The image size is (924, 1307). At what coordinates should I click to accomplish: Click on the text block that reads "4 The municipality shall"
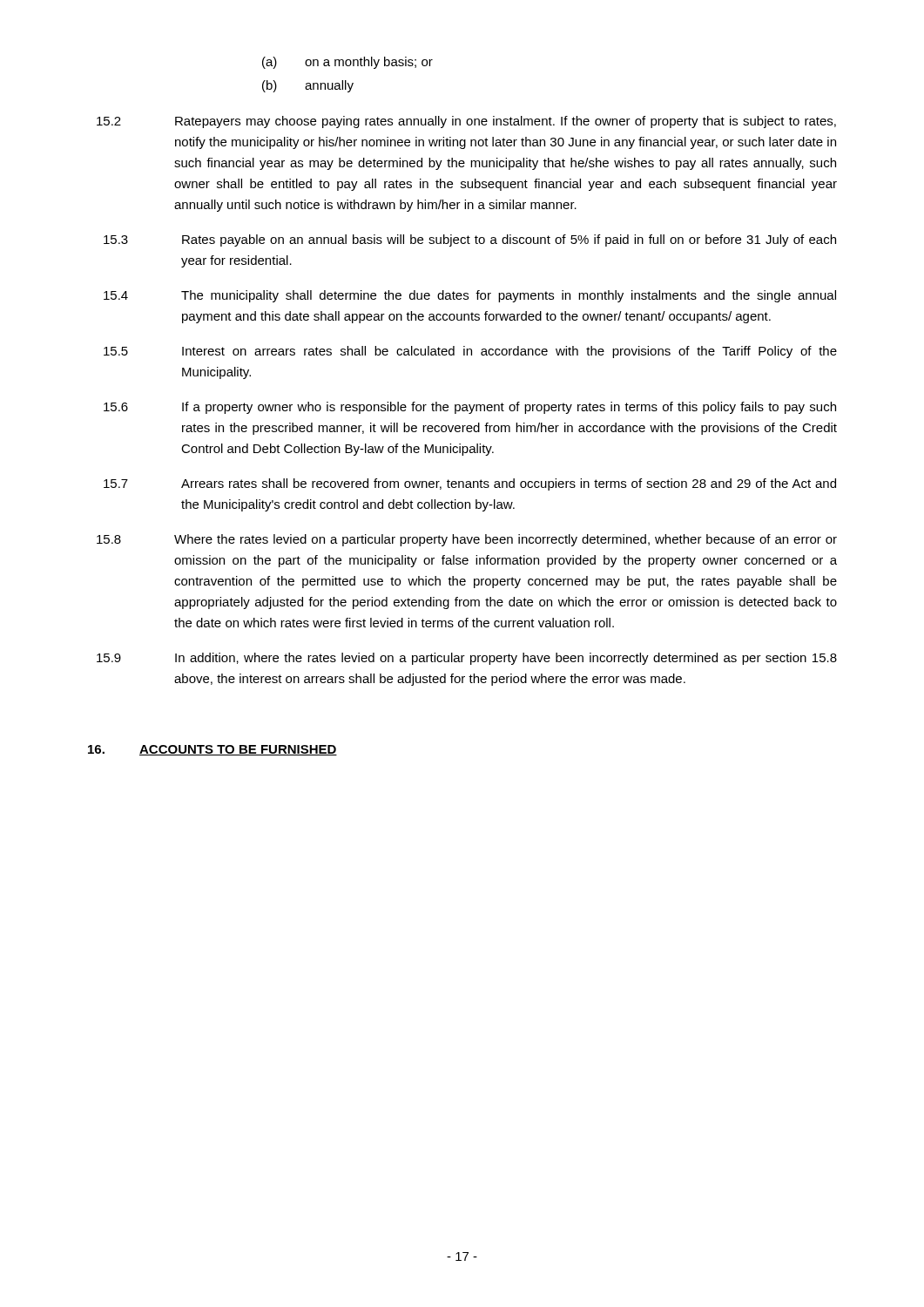[x=462, y=306]
